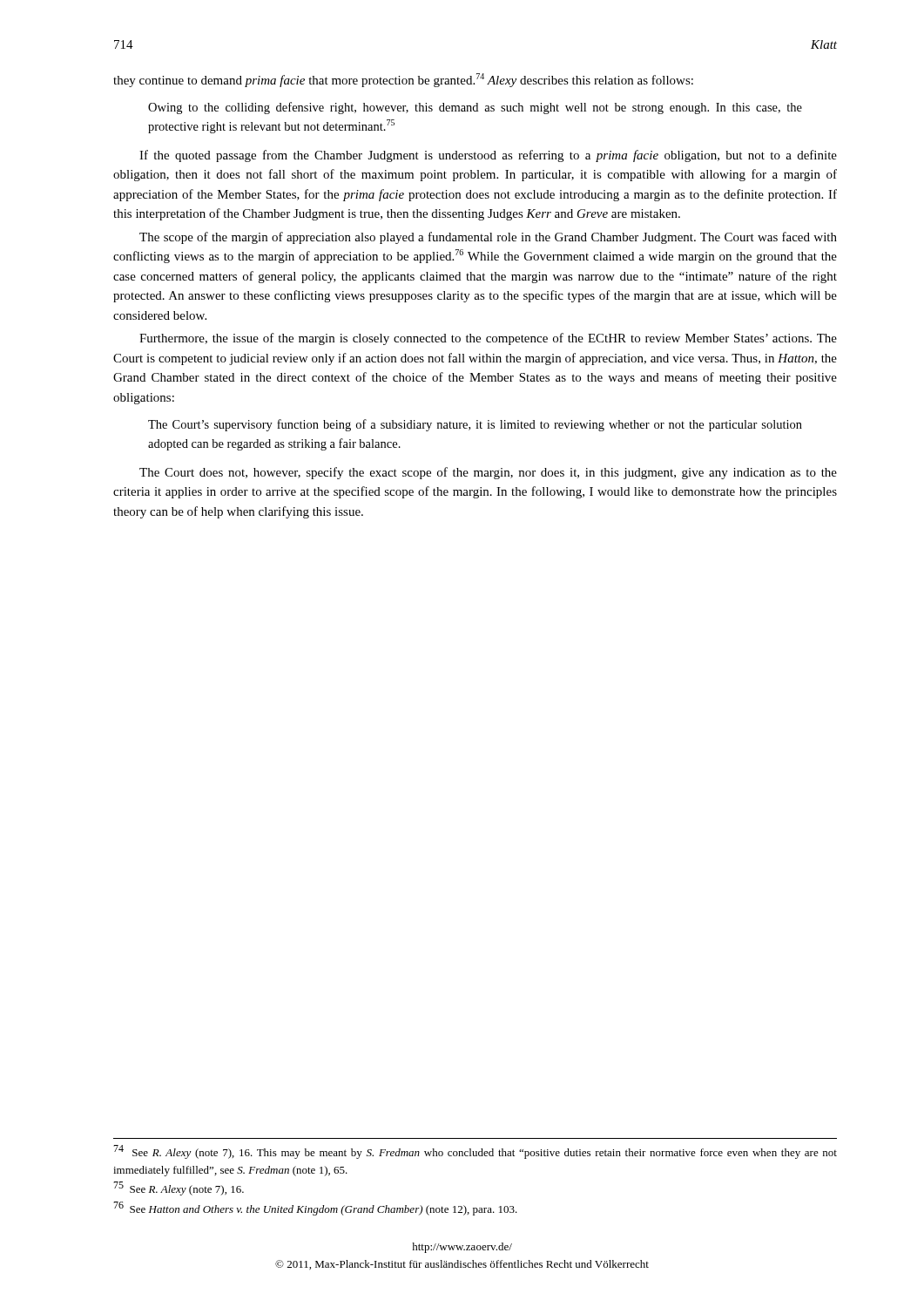Viewport: 924px width, 1307px height.
Task: Navigate to the text starting "Owing to the colliding defensive right, however,"
Action: tap(475, 117)
